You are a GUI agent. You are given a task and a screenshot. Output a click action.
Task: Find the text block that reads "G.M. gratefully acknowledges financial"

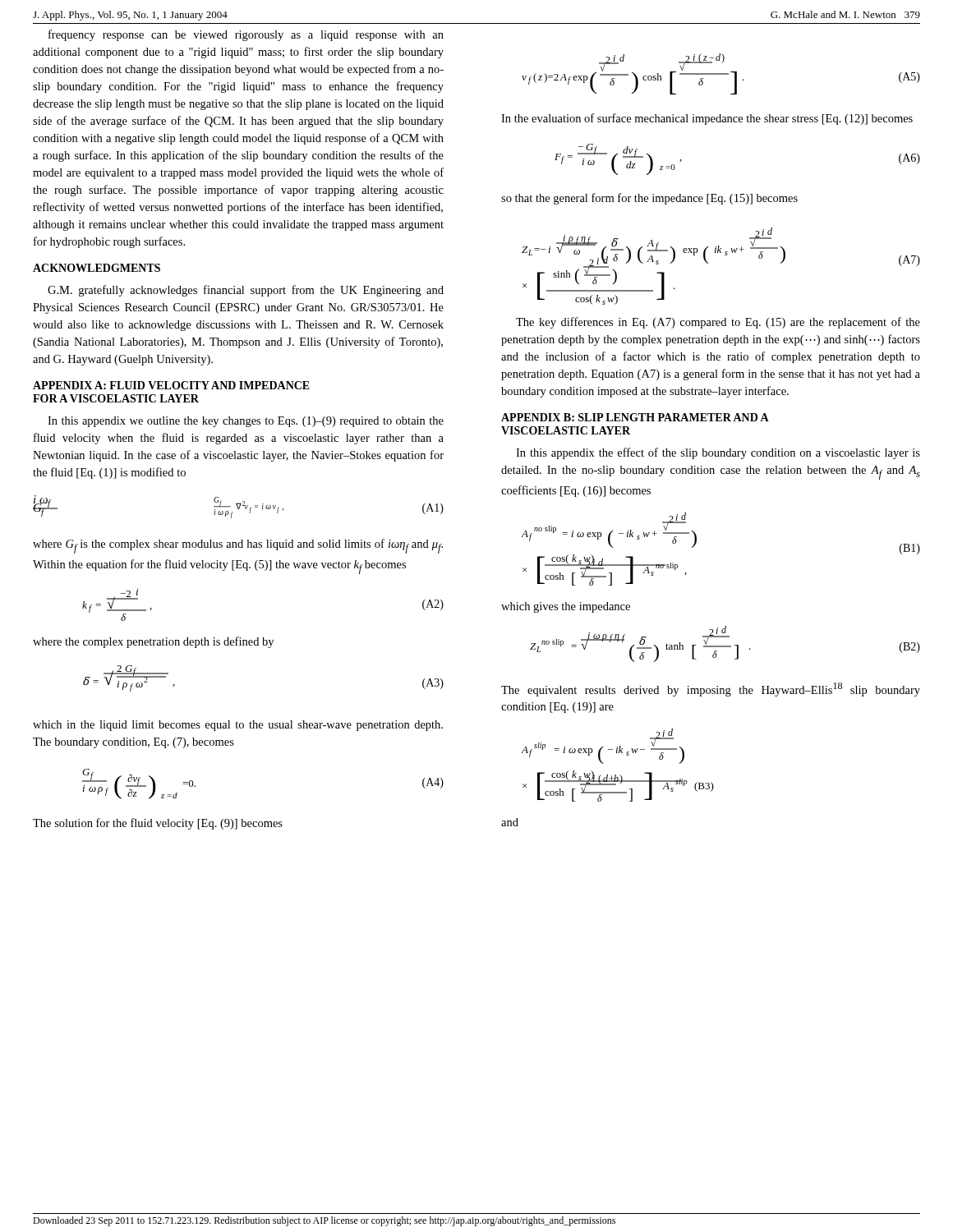[x=238, y=325]
